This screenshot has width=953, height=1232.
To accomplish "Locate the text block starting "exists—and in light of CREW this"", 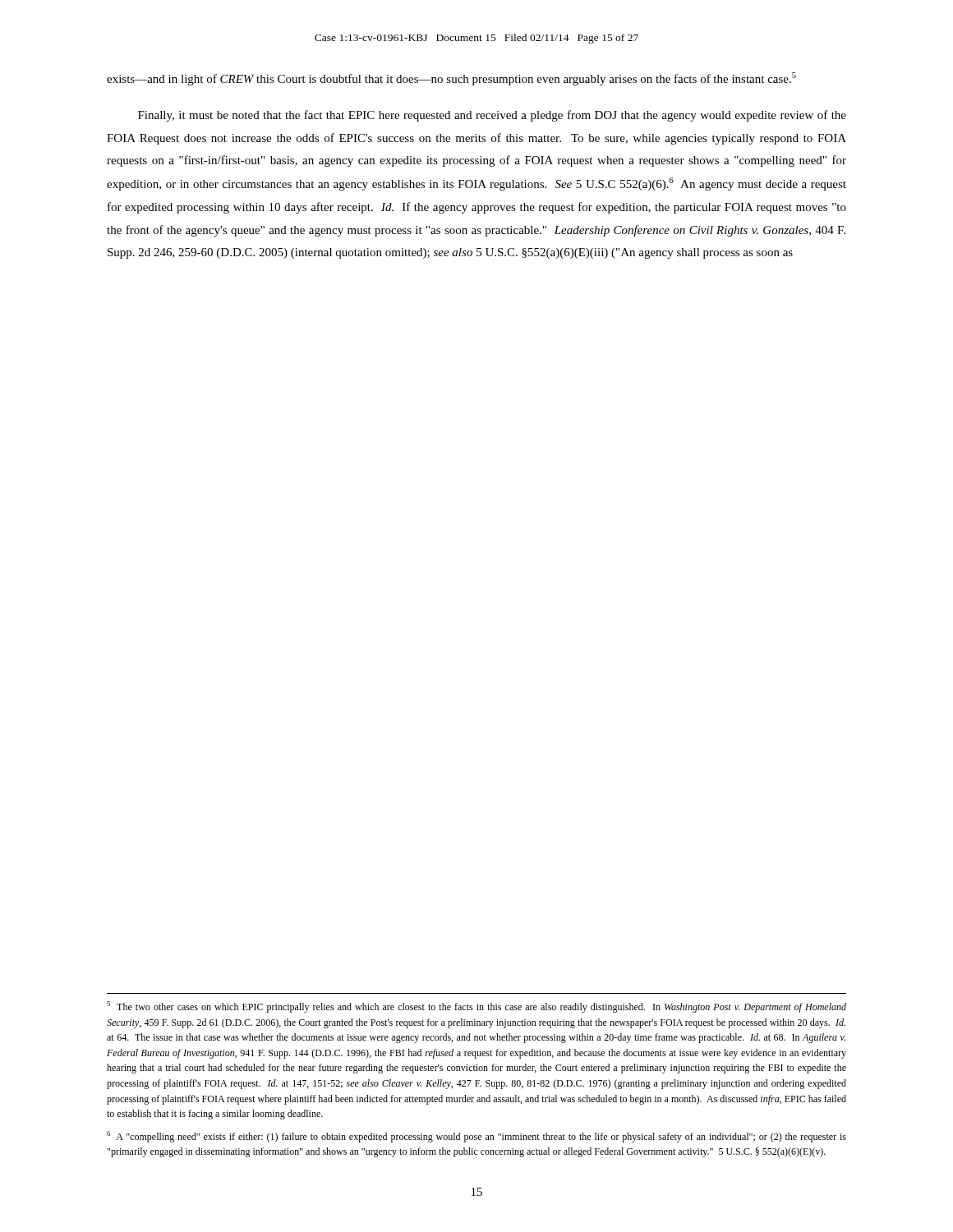I will [x=476, y=79].
